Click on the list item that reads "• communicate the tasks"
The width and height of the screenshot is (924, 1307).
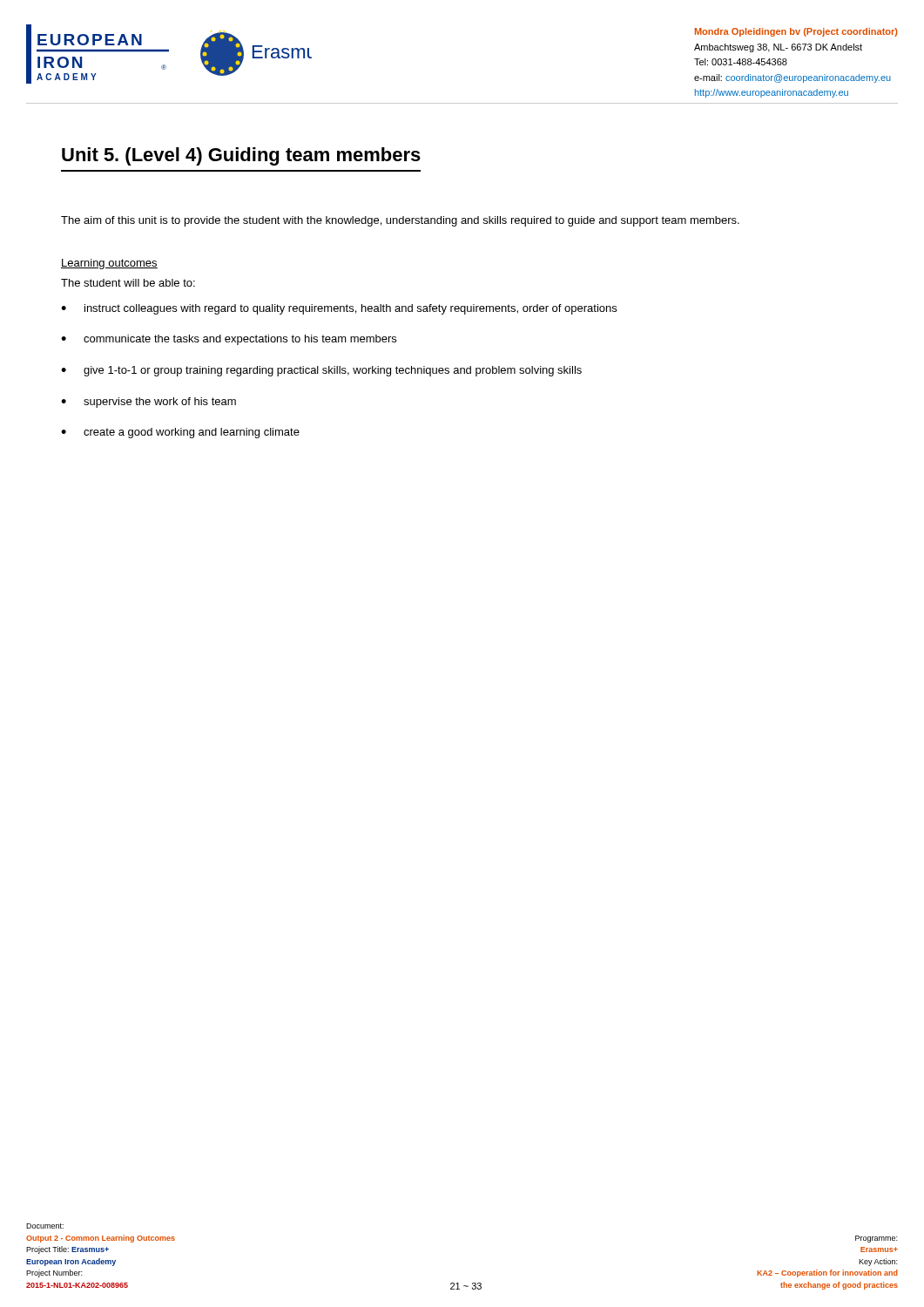click(229, 340)
